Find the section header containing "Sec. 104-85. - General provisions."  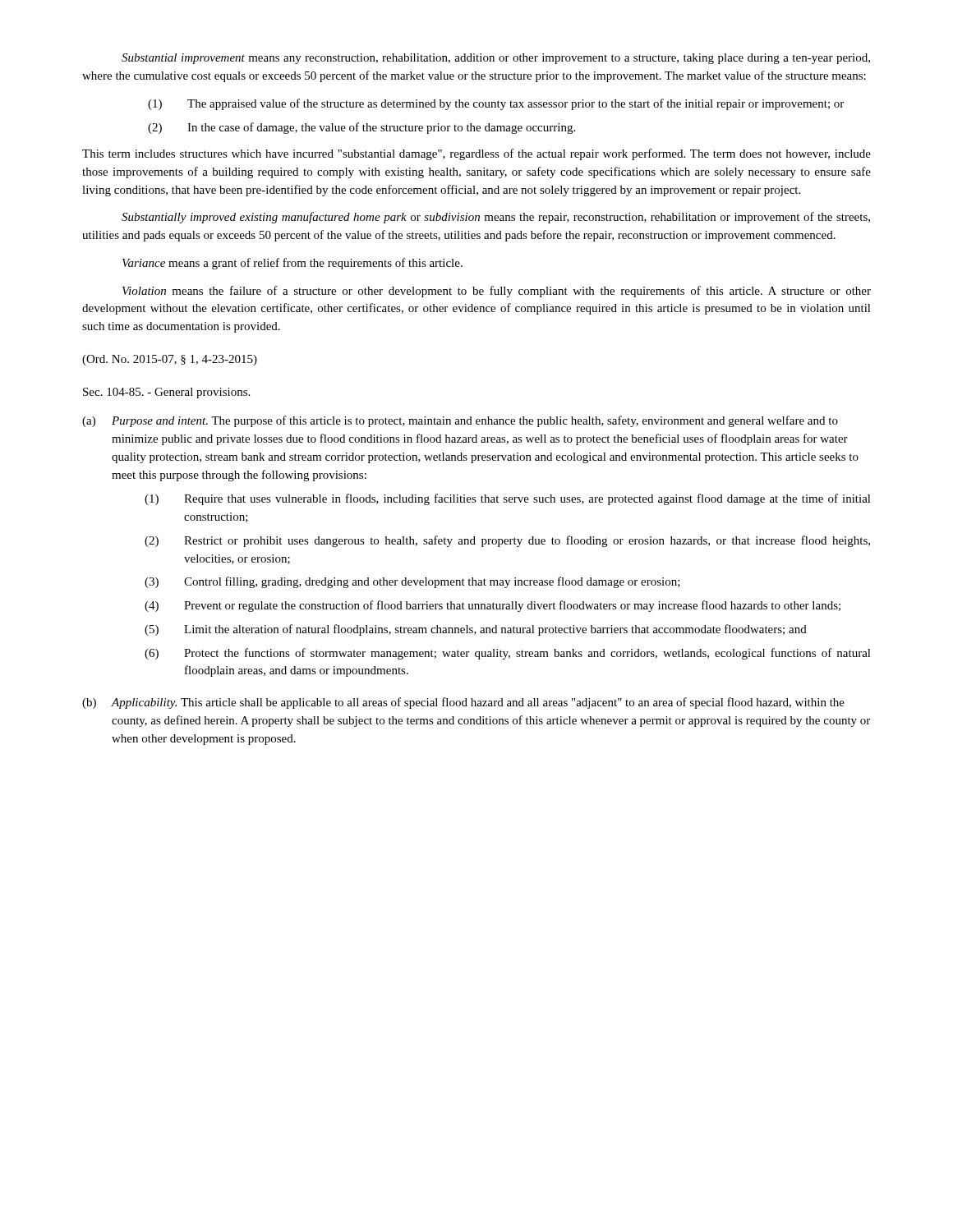(167, 391)
